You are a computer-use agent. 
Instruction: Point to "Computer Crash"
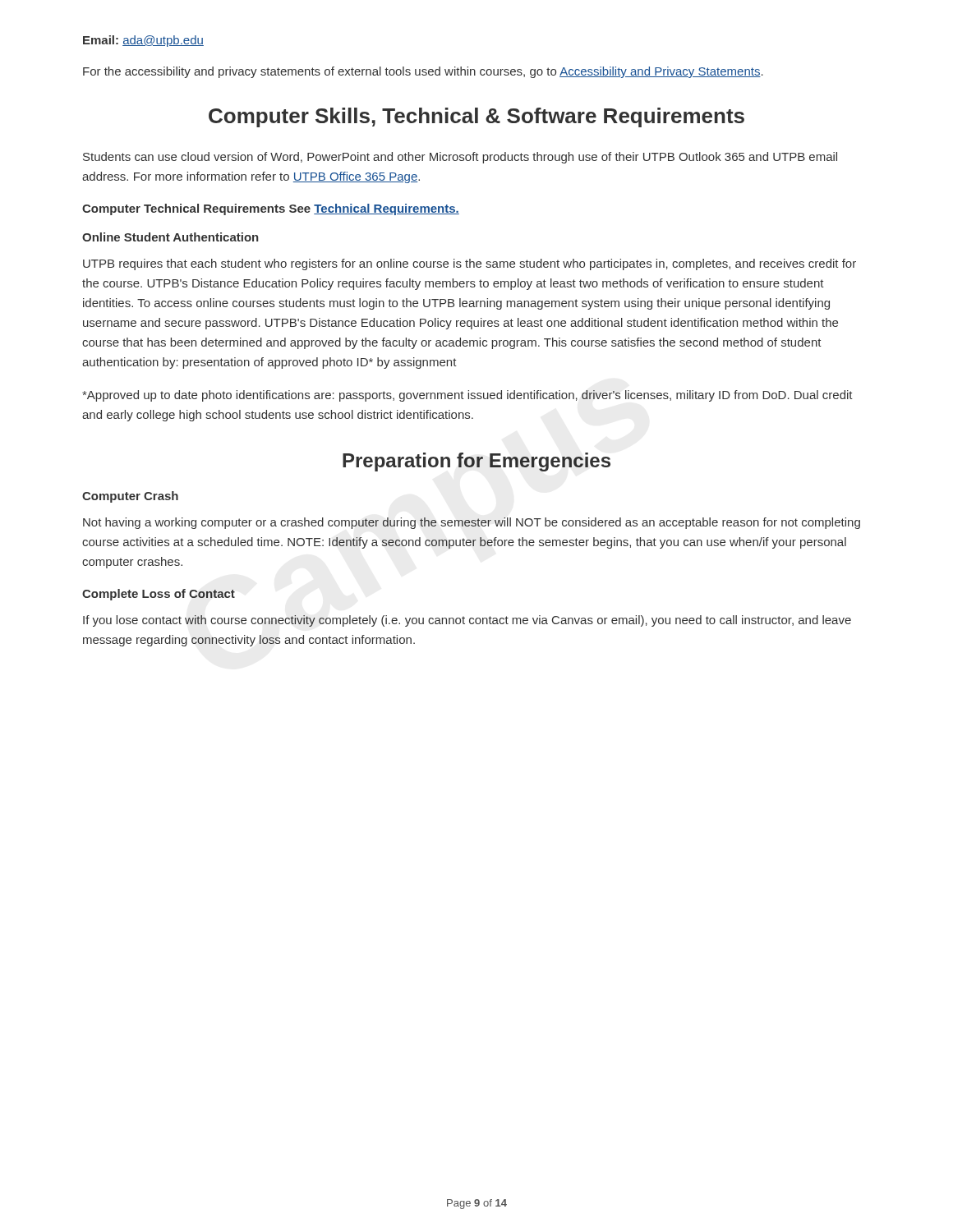(x=130, y=496)
